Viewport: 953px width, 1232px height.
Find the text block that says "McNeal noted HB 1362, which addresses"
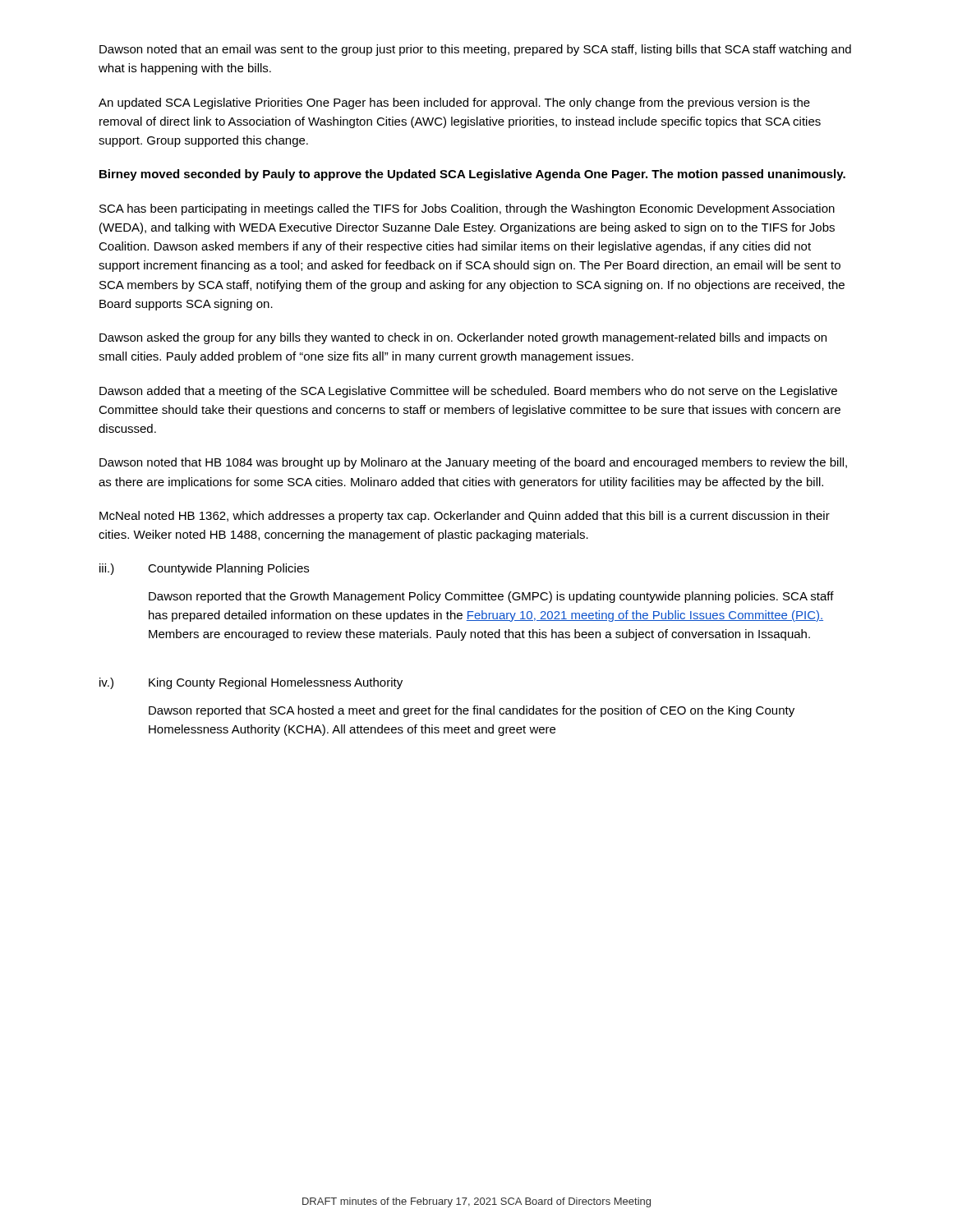464,525
